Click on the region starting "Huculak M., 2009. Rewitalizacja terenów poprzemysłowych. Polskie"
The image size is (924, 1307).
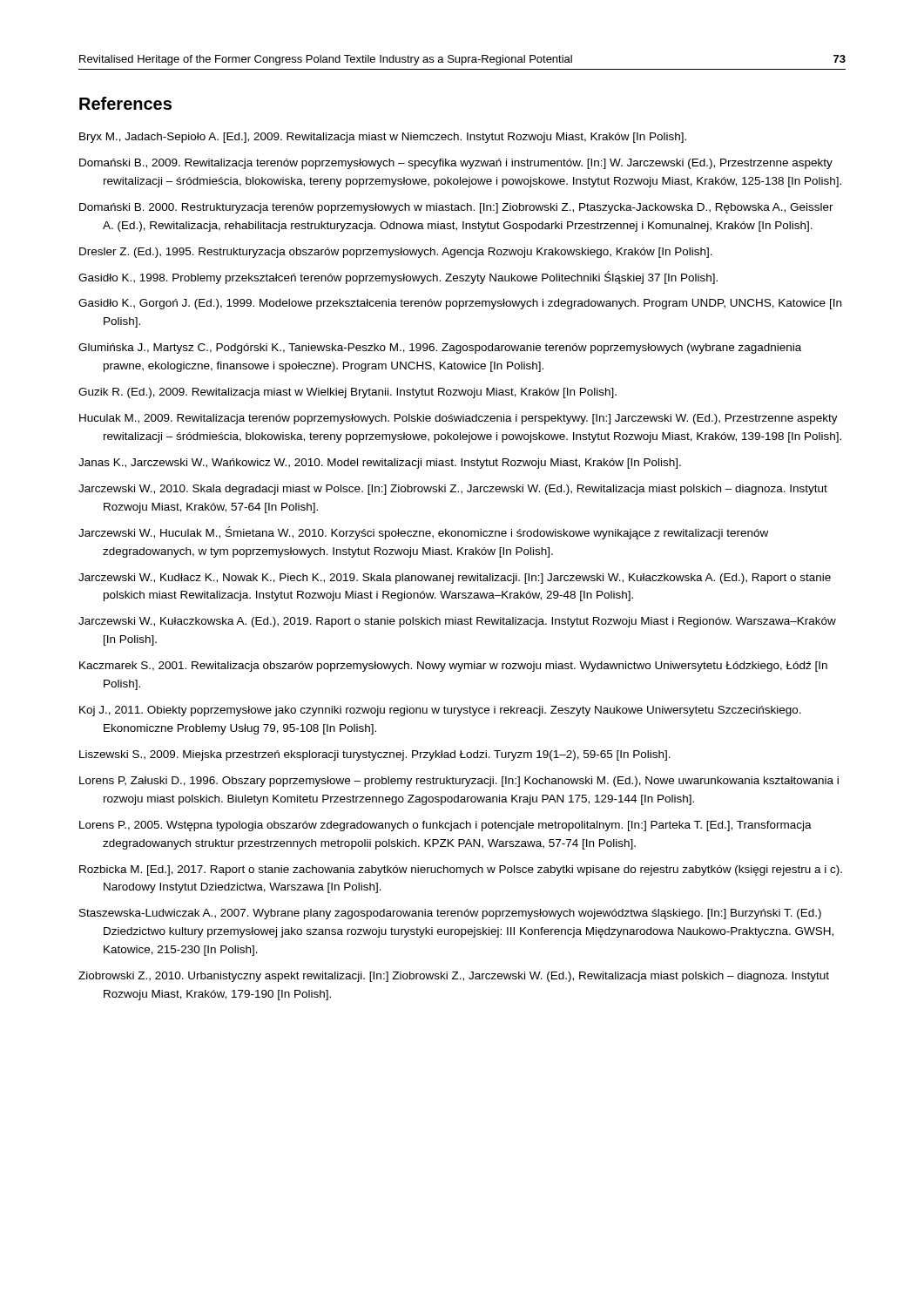[460, 427]
